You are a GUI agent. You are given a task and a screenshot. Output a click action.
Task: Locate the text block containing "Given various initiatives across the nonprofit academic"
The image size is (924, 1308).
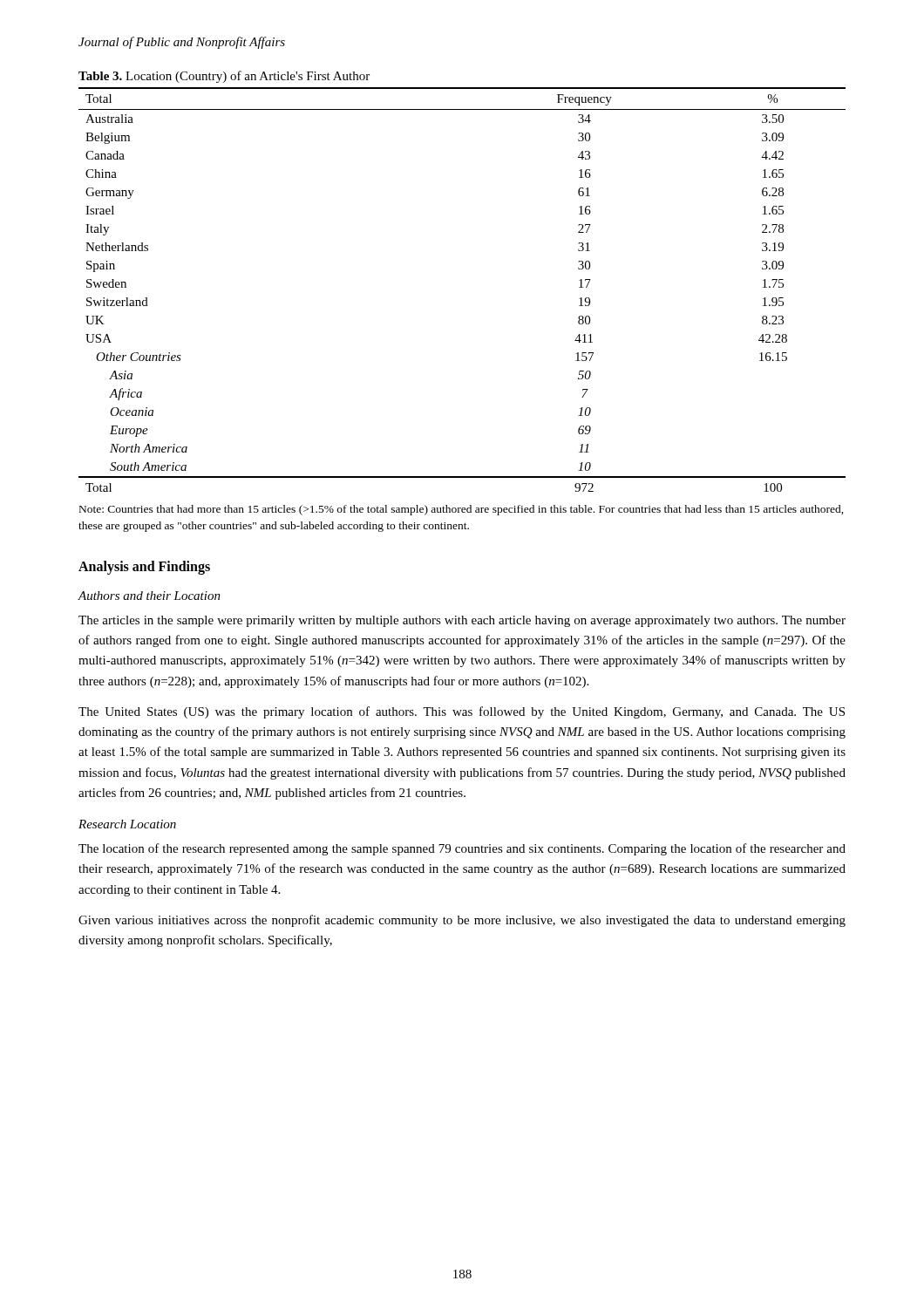[x=462, y=930]
